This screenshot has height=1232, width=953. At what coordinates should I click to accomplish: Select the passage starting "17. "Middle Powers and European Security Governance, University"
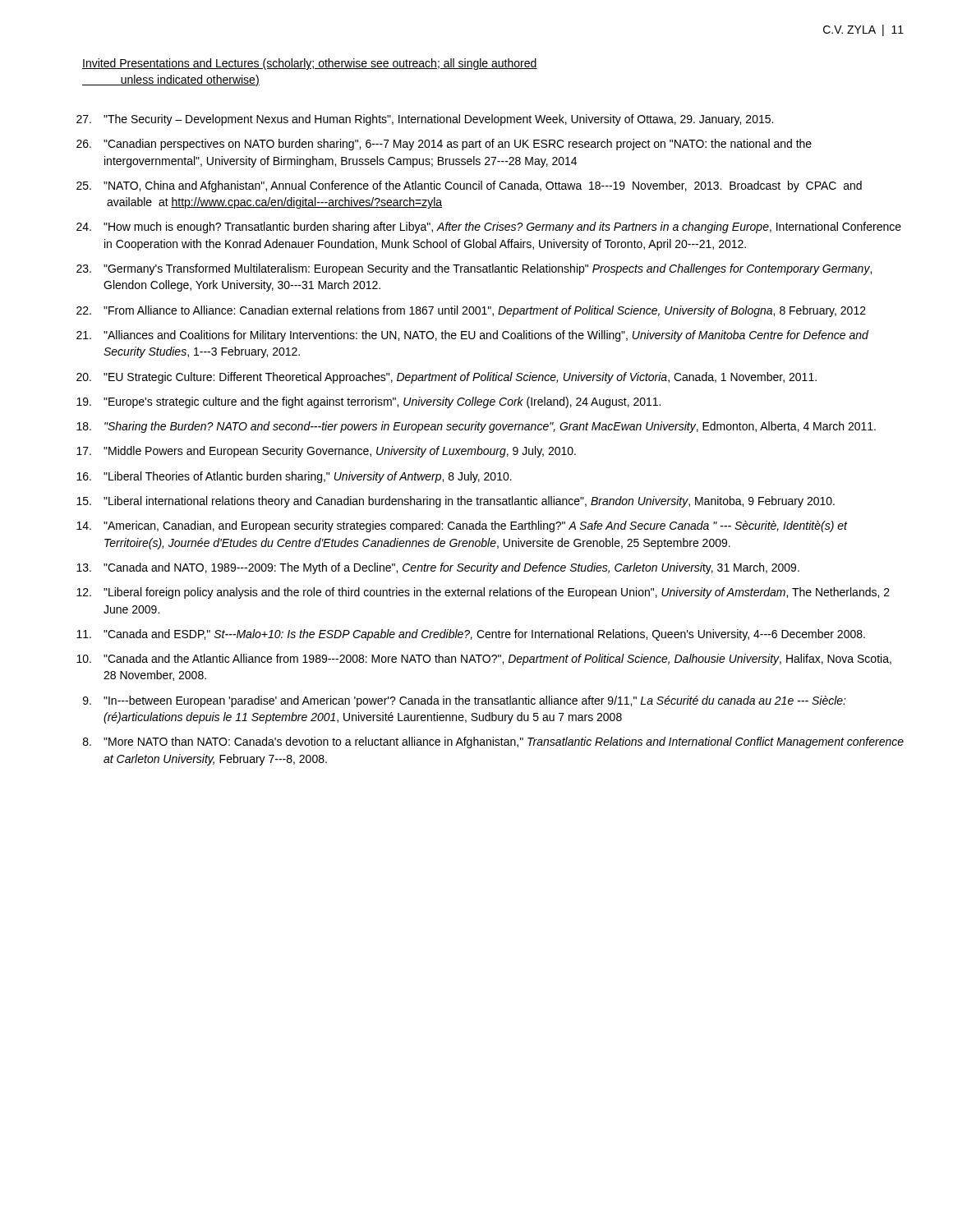point(476,451)
